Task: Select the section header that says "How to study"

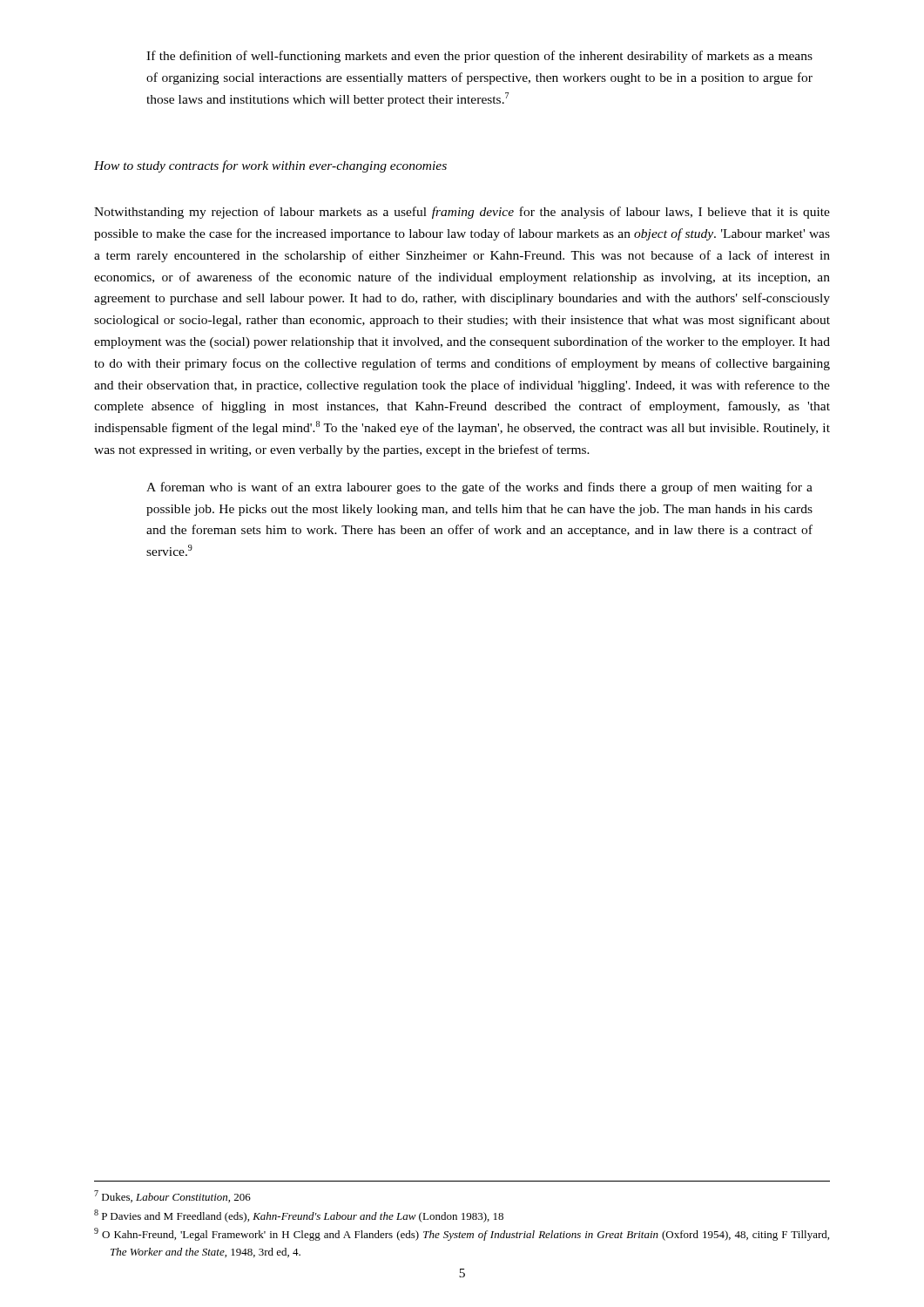Action: point(271,165)
